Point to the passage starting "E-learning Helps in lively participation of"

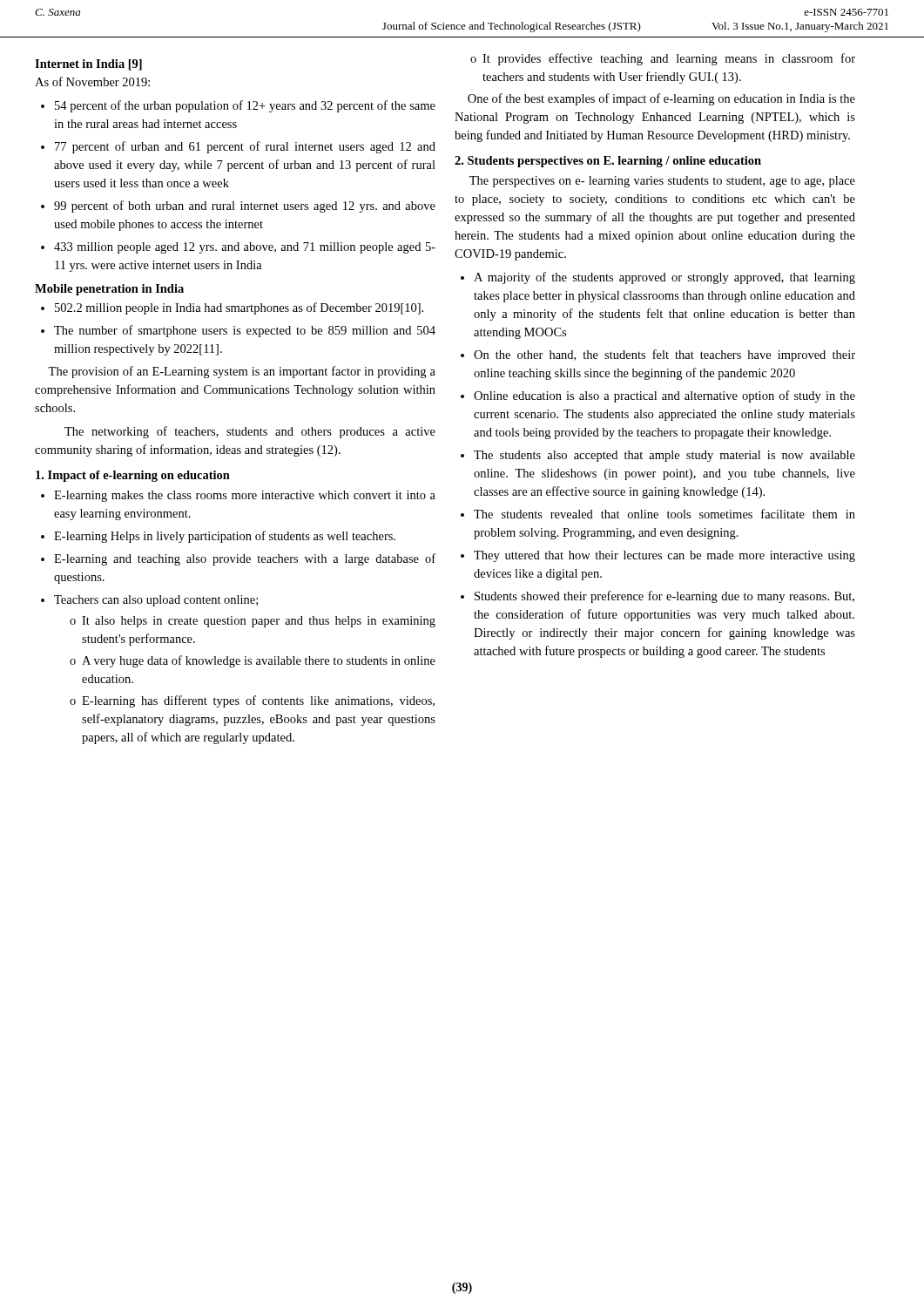point(225,536)
